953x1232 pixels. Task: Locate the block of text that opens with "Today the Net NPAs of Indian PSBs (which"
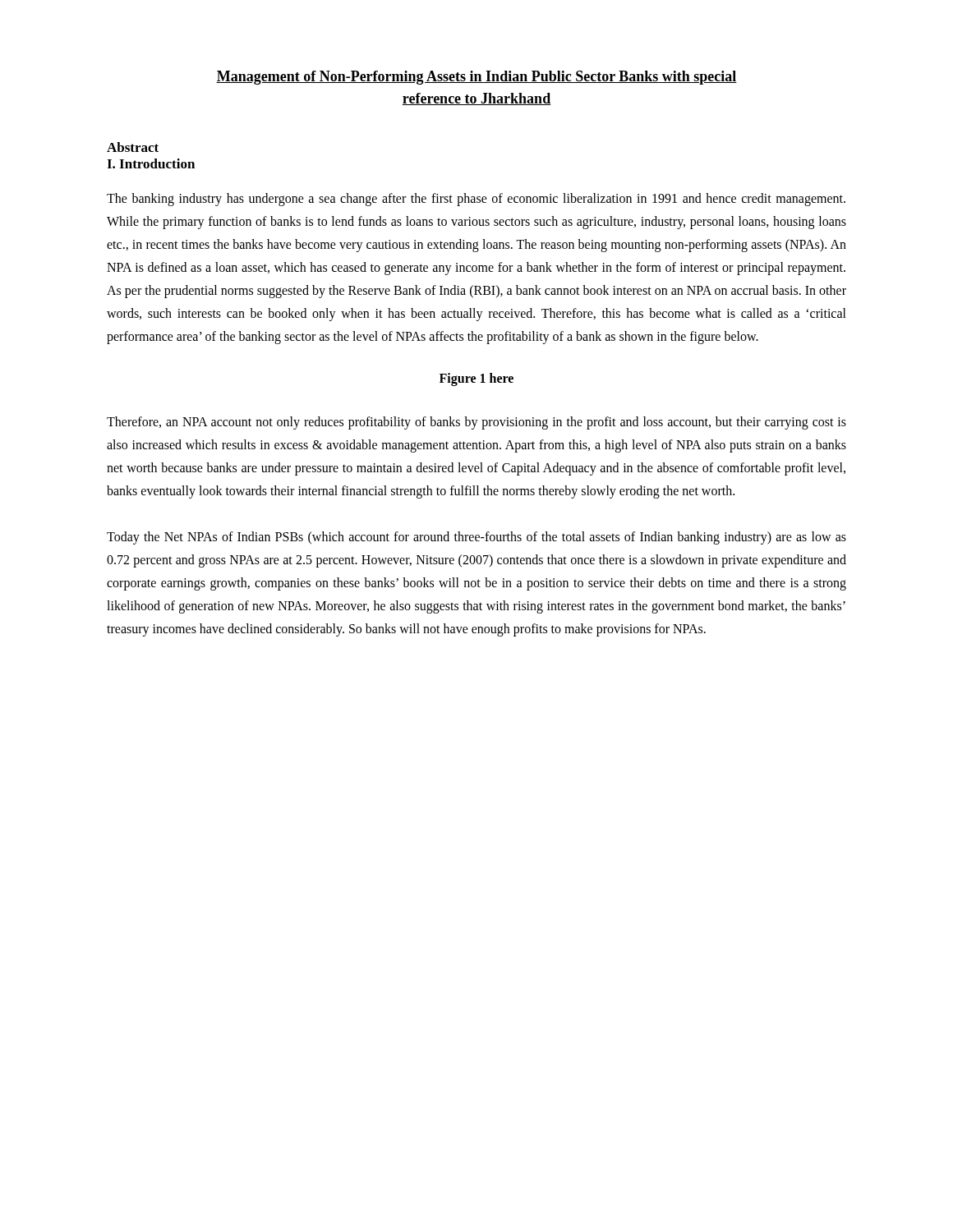point(476,583)
